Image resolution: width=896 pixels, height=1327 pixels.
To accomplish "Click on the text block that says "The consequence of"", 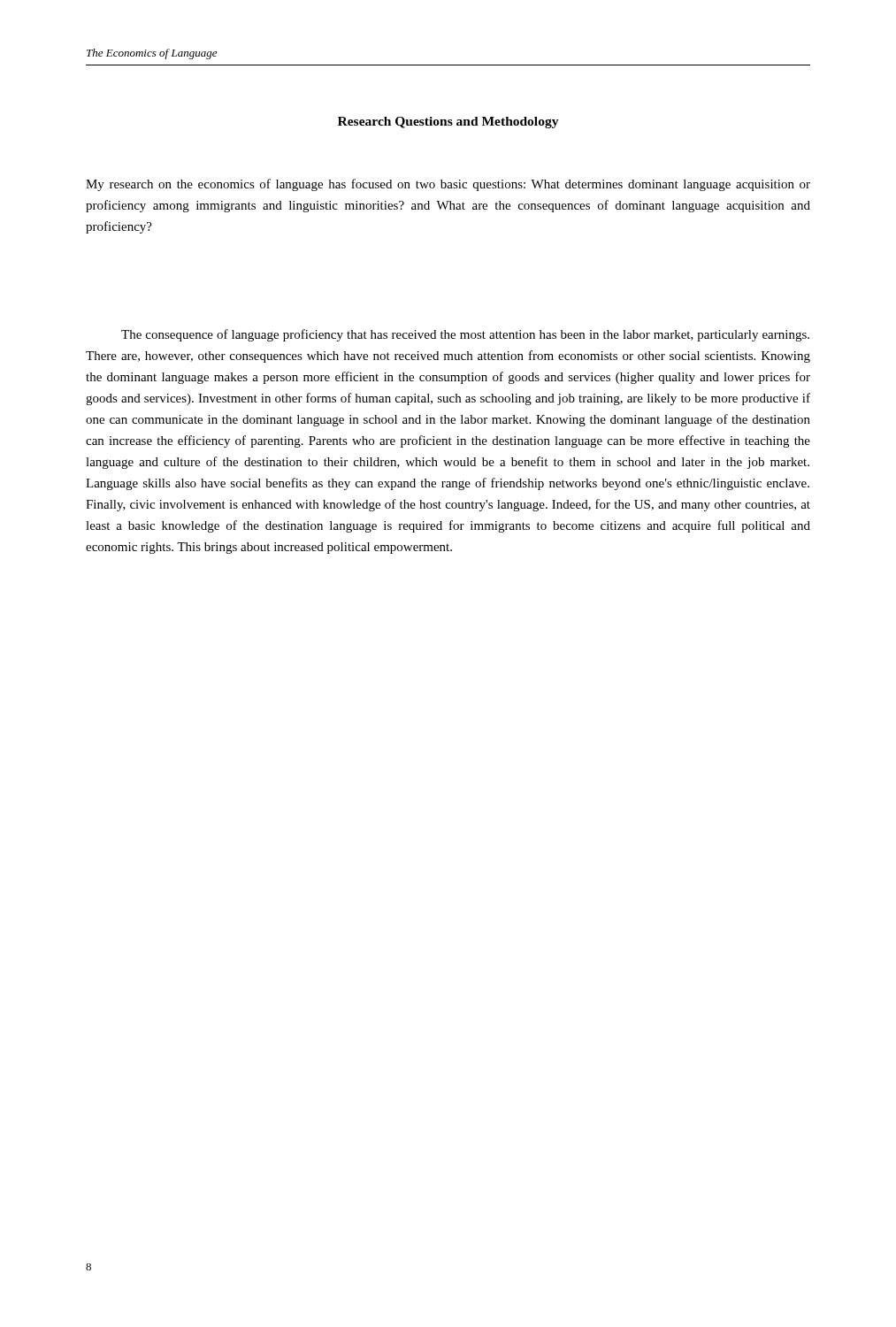I will (x=448, y=441).
